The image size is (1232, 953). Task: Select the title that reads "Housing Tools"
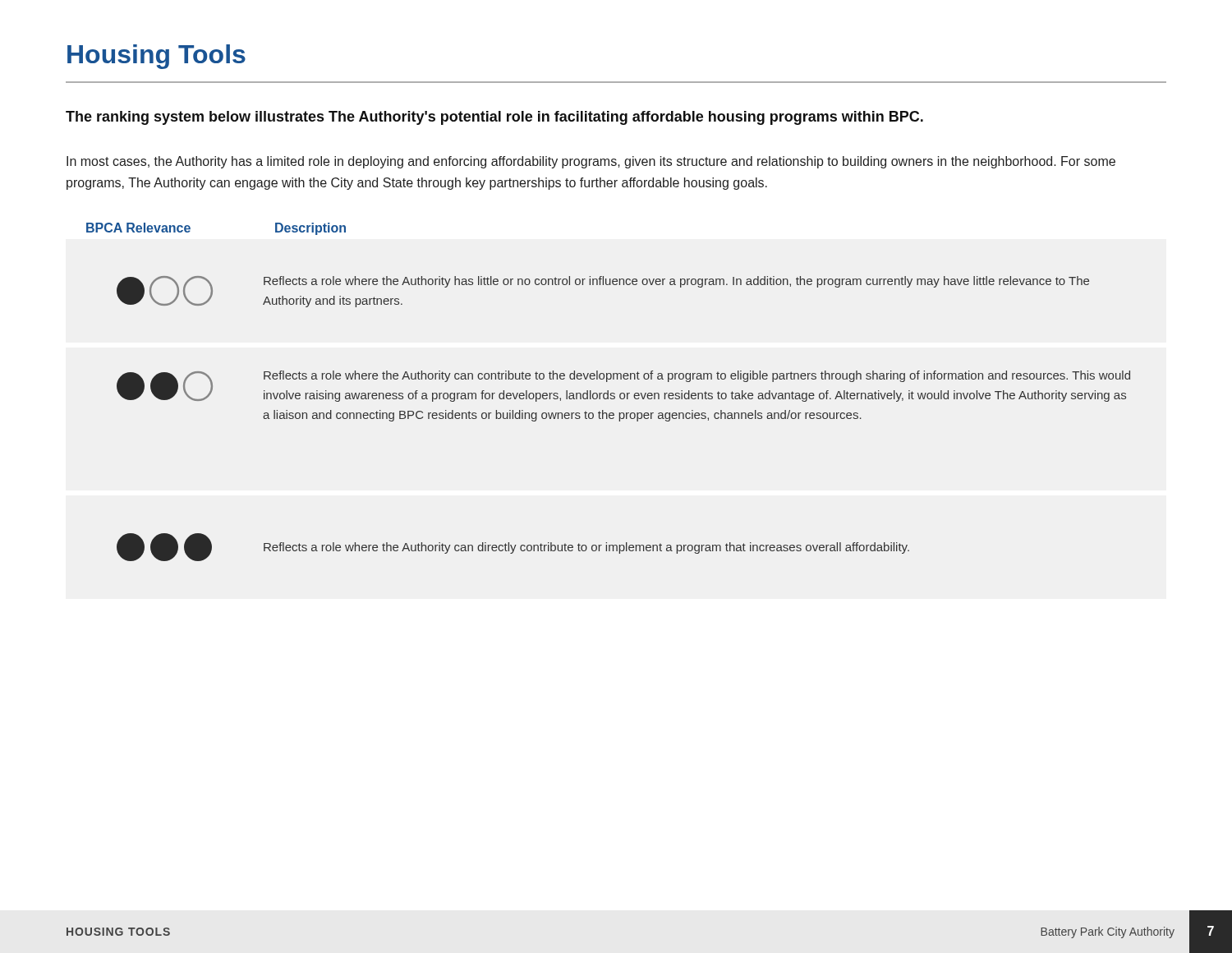pyautogui.click(x=156, y=54)
